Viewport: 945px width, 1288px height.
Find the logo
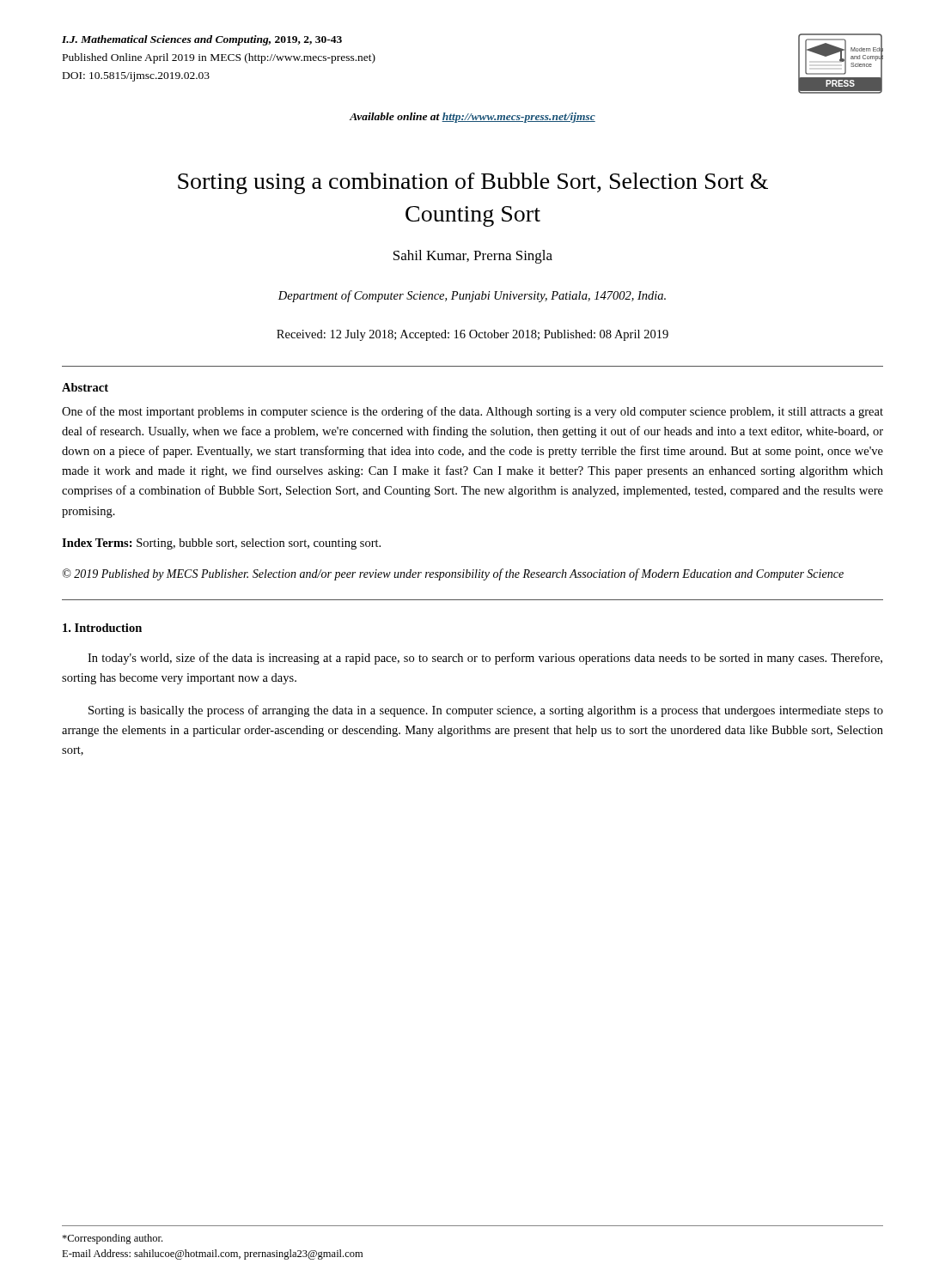(x=840, y=65)
